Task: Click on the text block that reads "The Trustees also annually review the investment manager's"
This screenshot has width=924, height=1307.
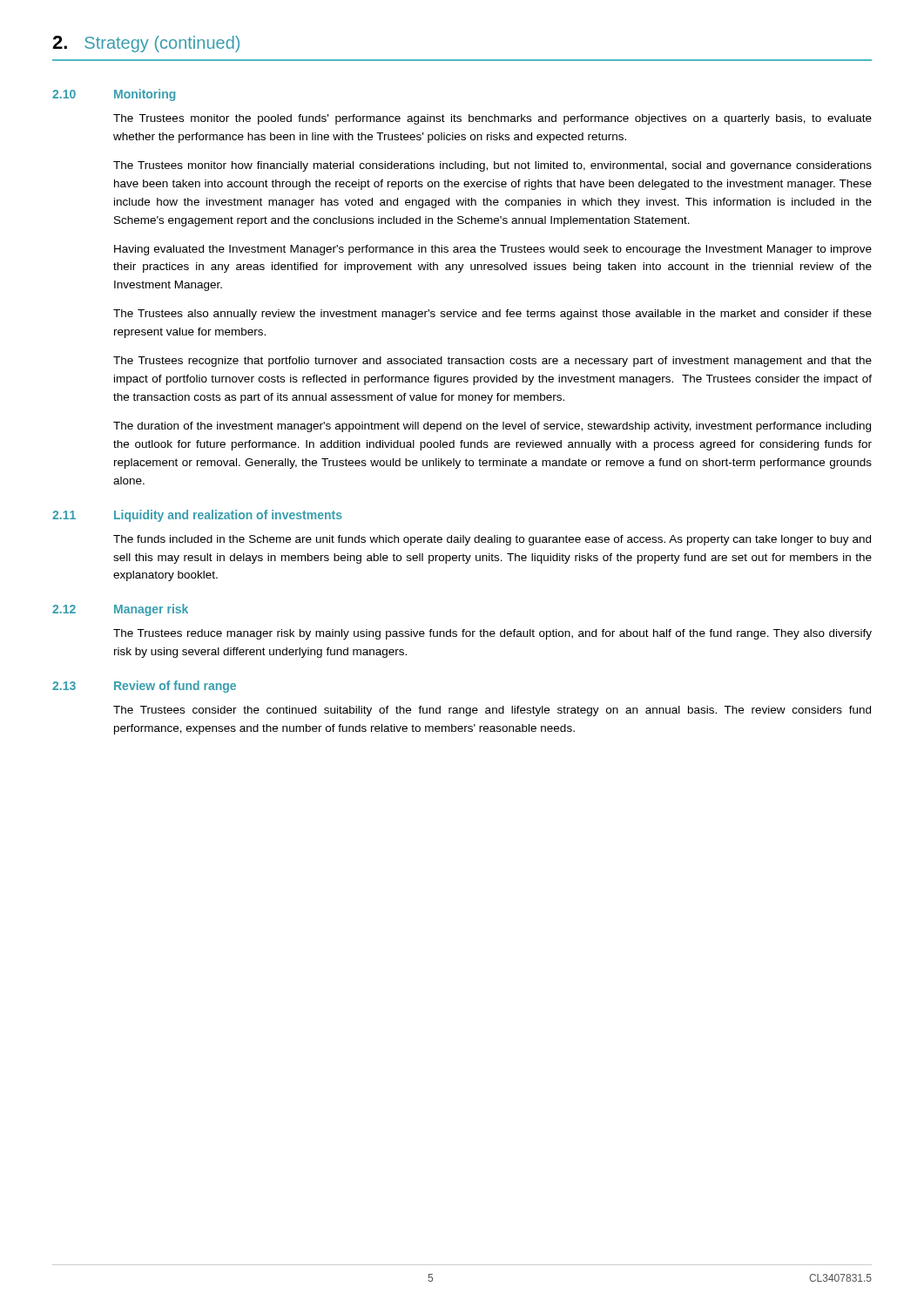Action: point(492,323)
